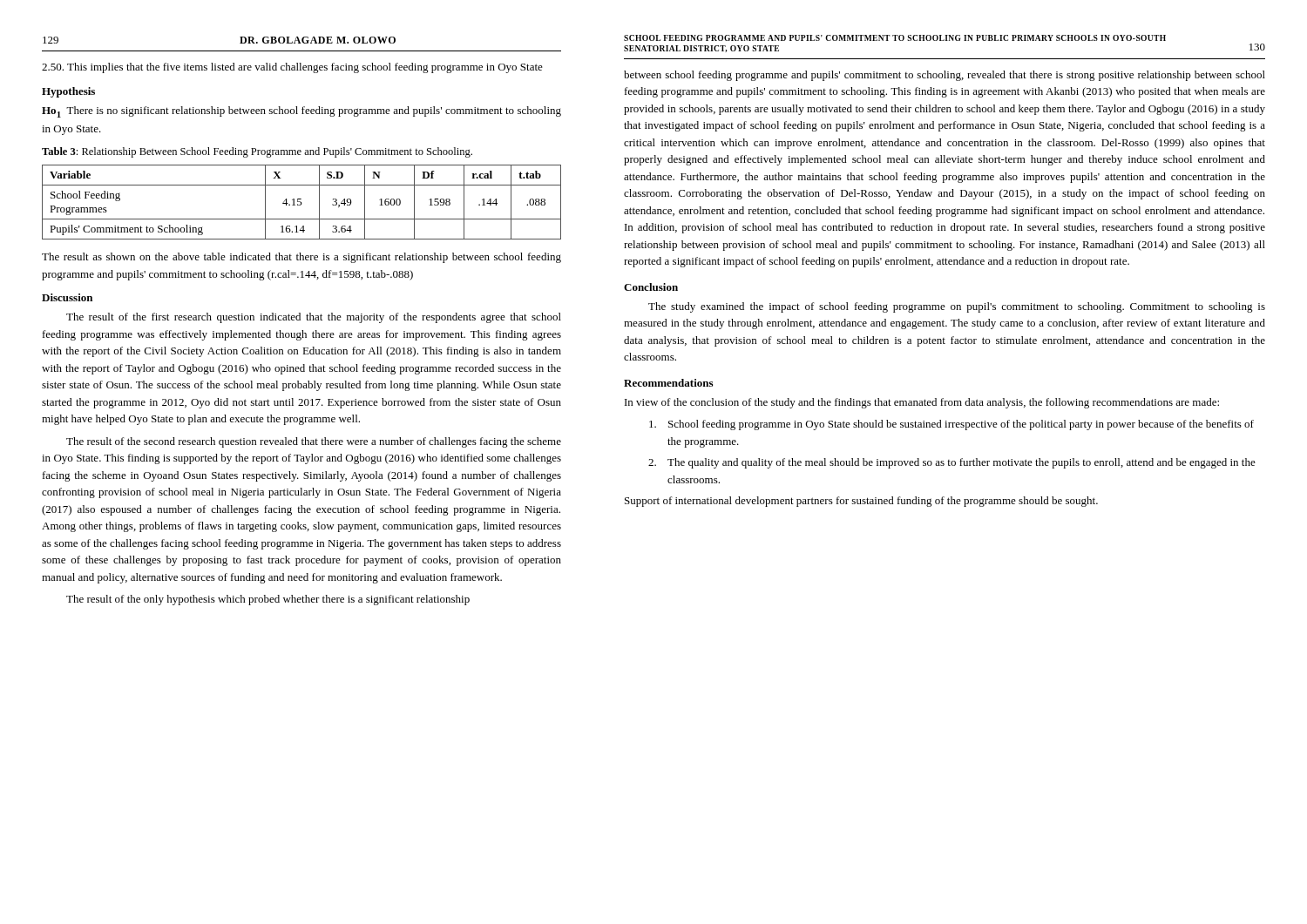
Task: Locate the text block containing "The result of the second"
Action: pos(301,509)
